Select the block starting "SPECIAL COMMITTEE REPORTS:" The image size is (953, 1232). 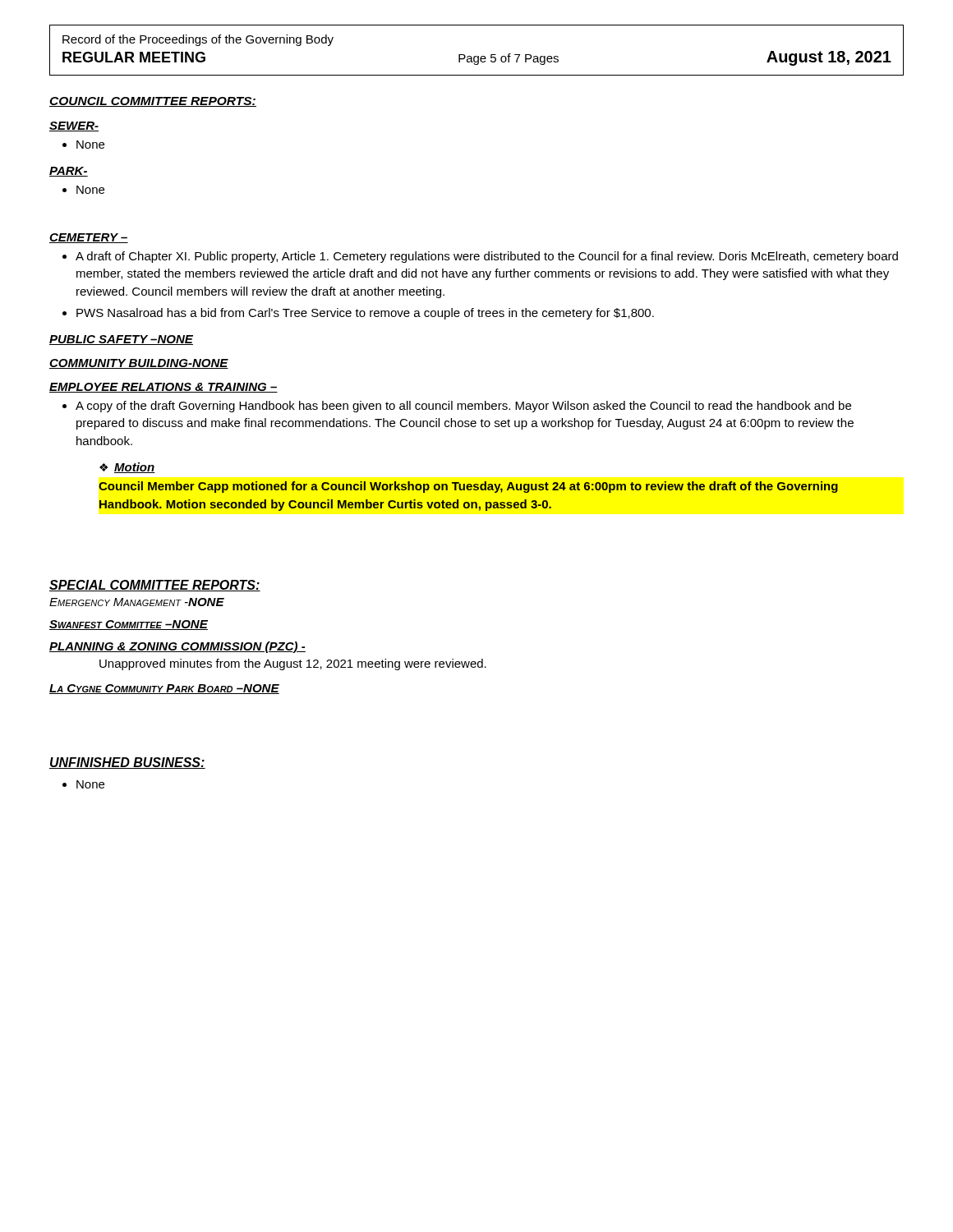pyautogui.click(x=155, y=585)
